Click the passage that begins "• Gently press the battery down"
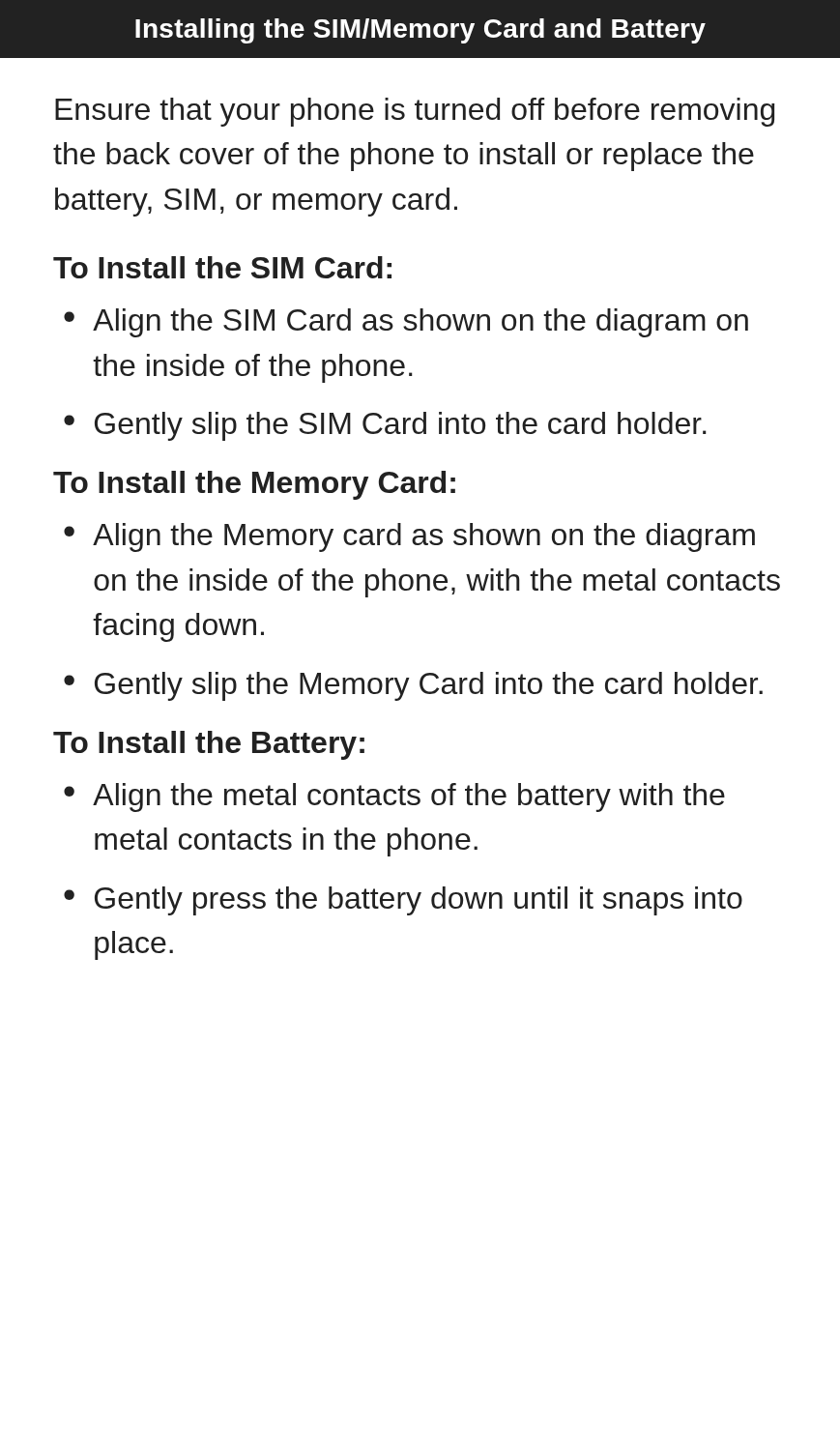The image size is (840, 1450). pos(425,920)
